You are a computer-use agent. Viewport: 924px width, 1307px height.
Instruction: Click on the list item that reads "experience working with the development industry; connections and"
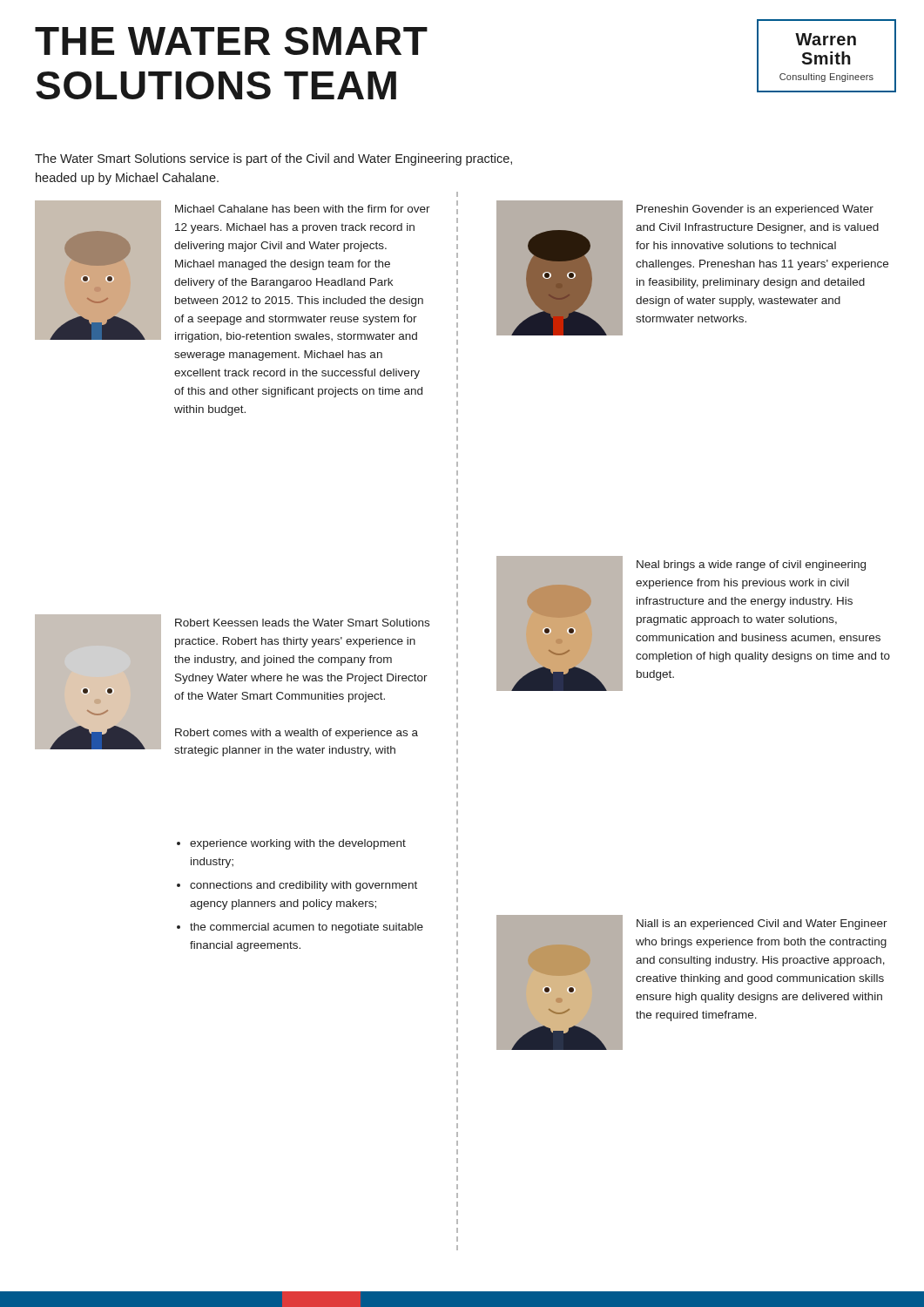pyautogui.click(x=303, y=895)
